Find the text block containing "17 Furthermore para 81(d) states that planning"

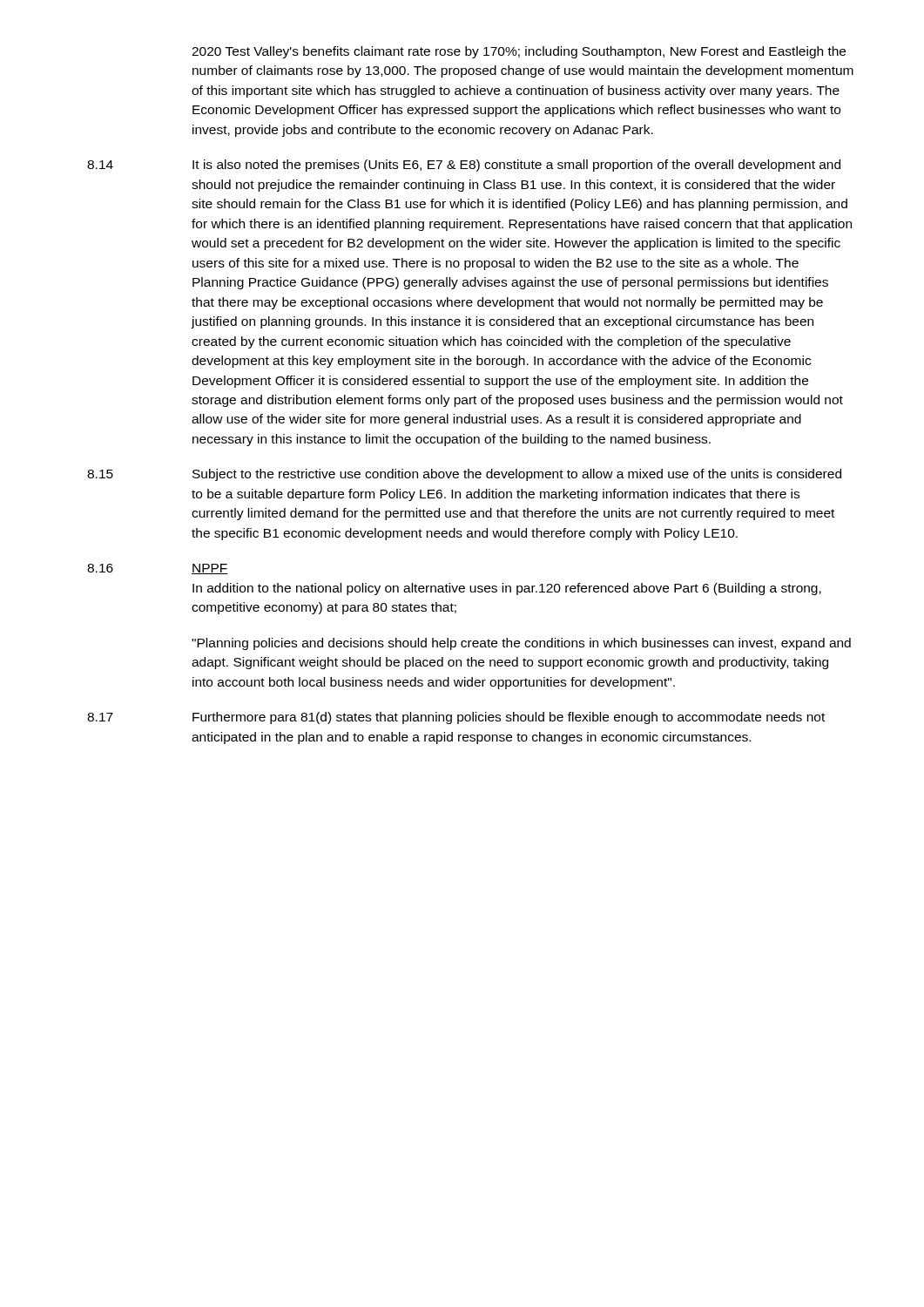471,727
